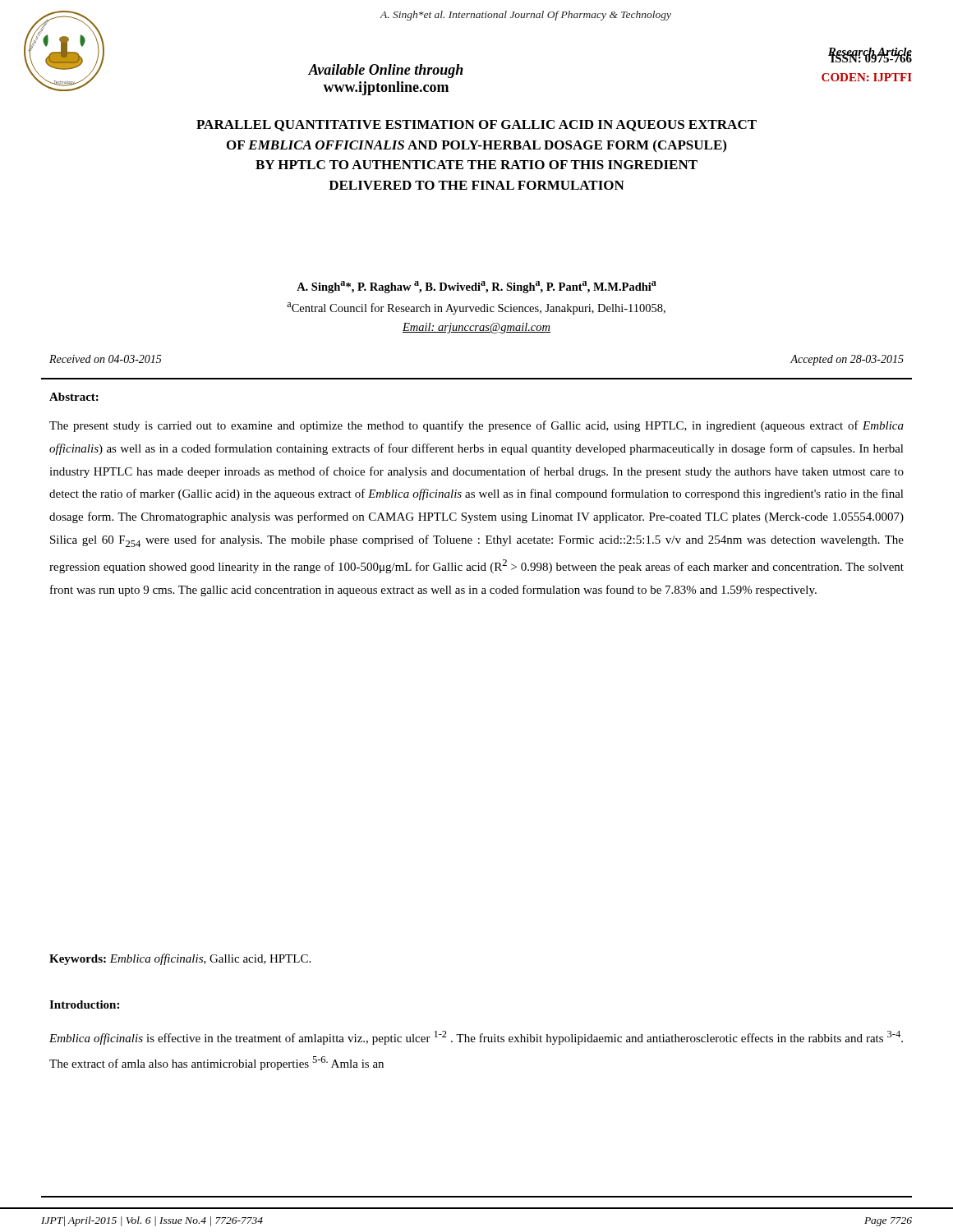Select the title
This screenshot has width=953, height=1232.
pyautogui.click(x=476, y=155)
